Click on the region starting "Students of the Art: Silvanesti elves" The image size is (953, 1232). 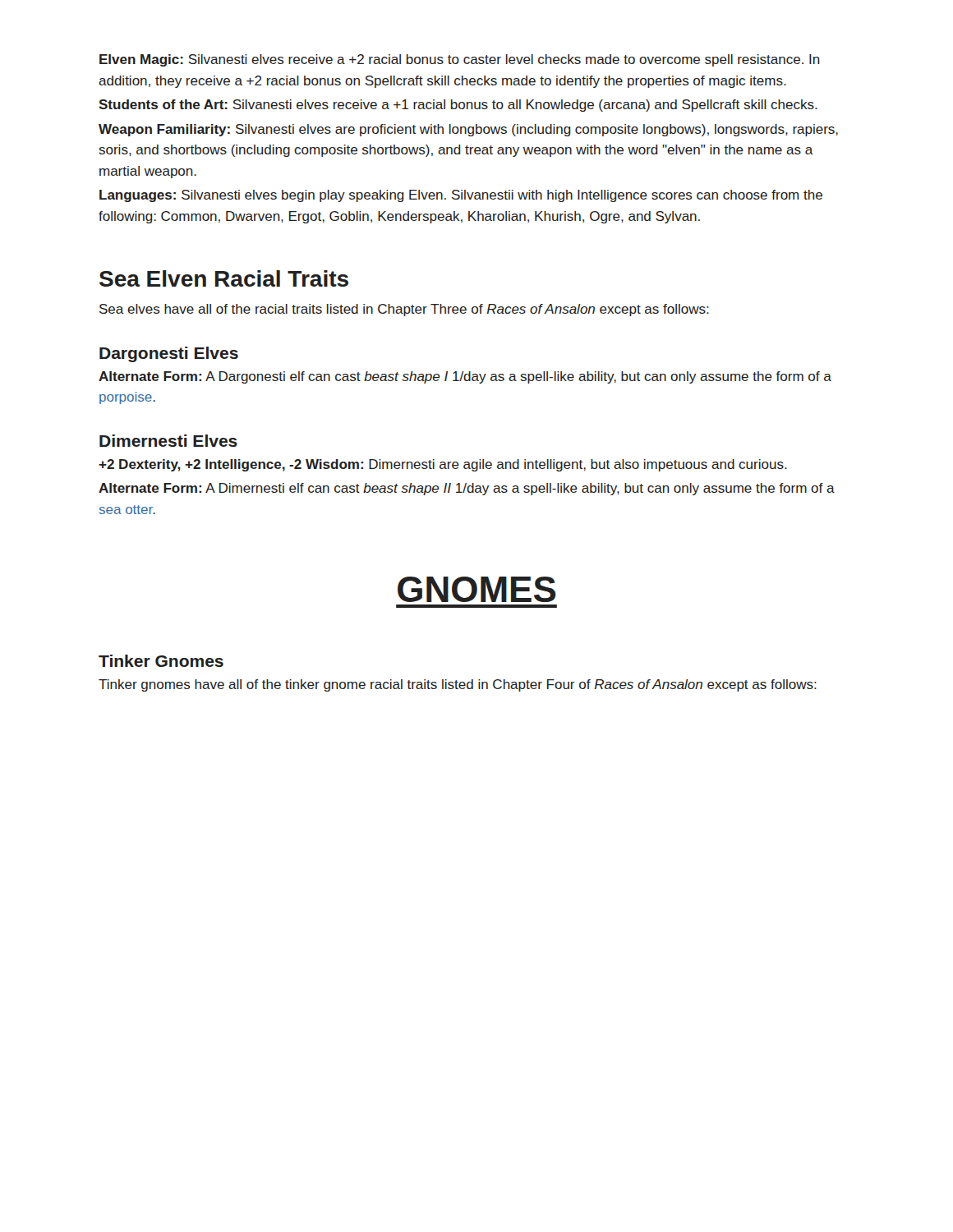point(458,105)
